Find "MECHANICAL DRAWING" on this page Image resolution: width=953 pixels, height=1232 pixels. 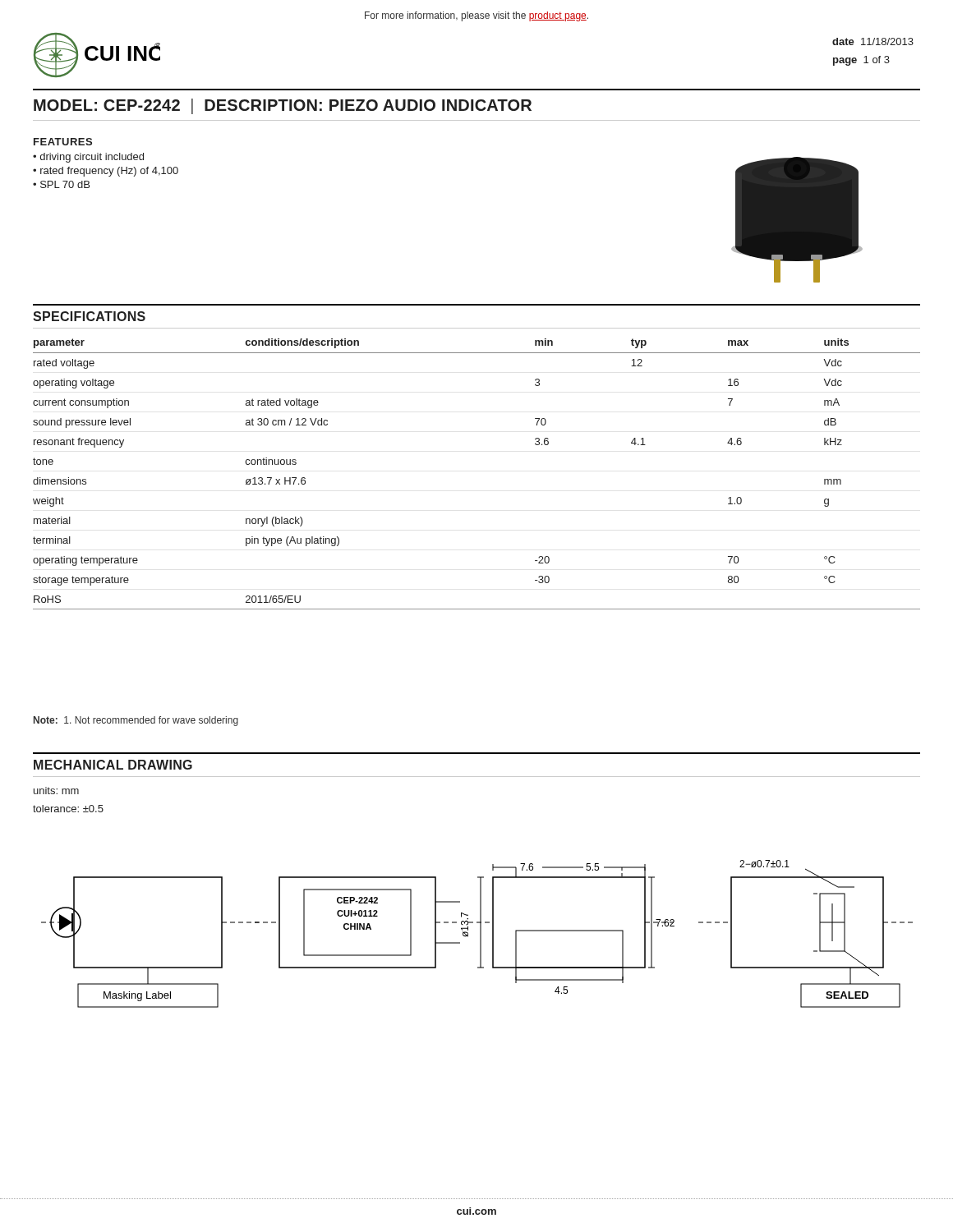[113, 765]
